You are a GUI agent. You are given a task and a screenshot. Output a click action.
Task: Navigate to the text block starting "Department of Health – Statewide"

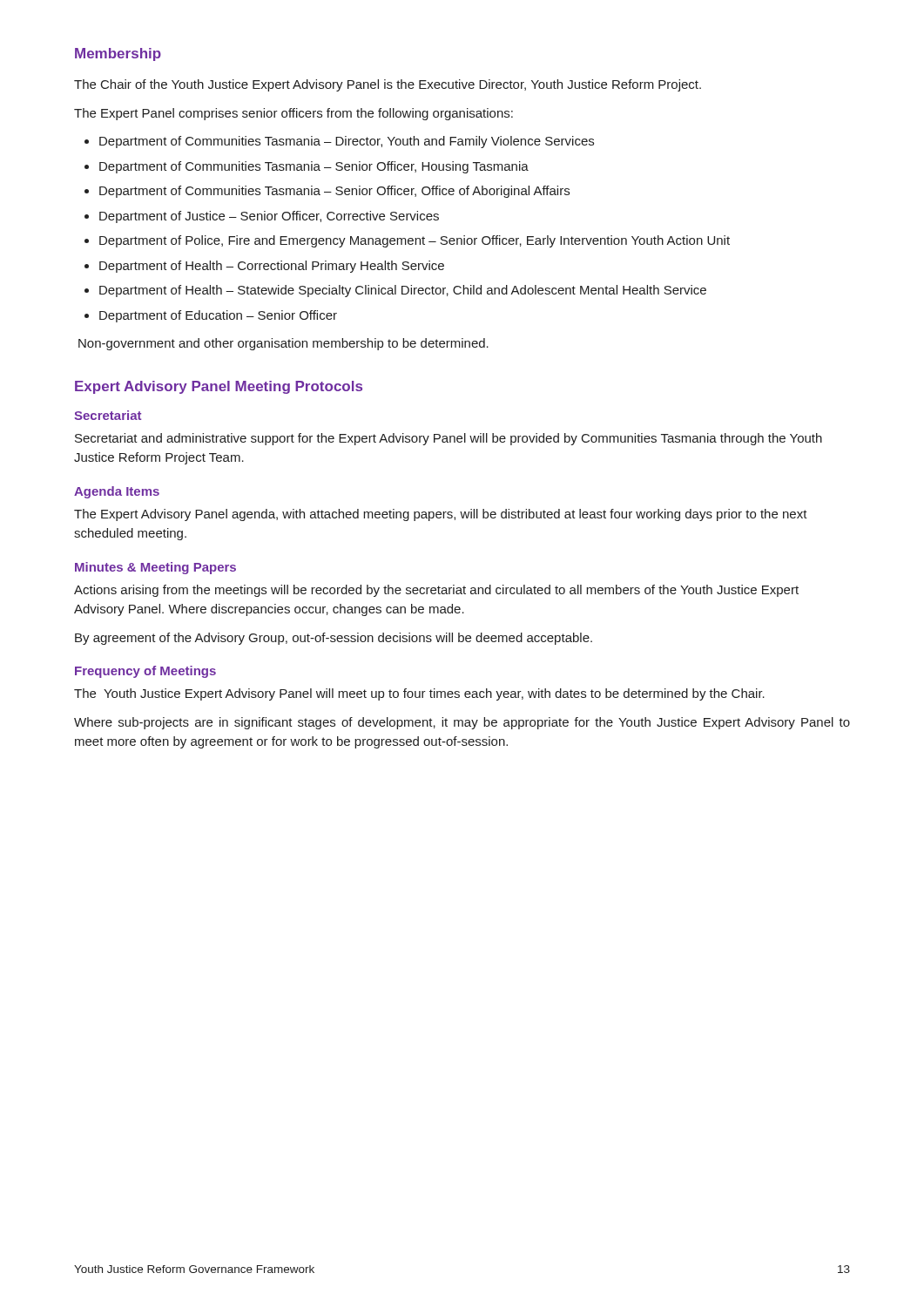coord(474,290)
